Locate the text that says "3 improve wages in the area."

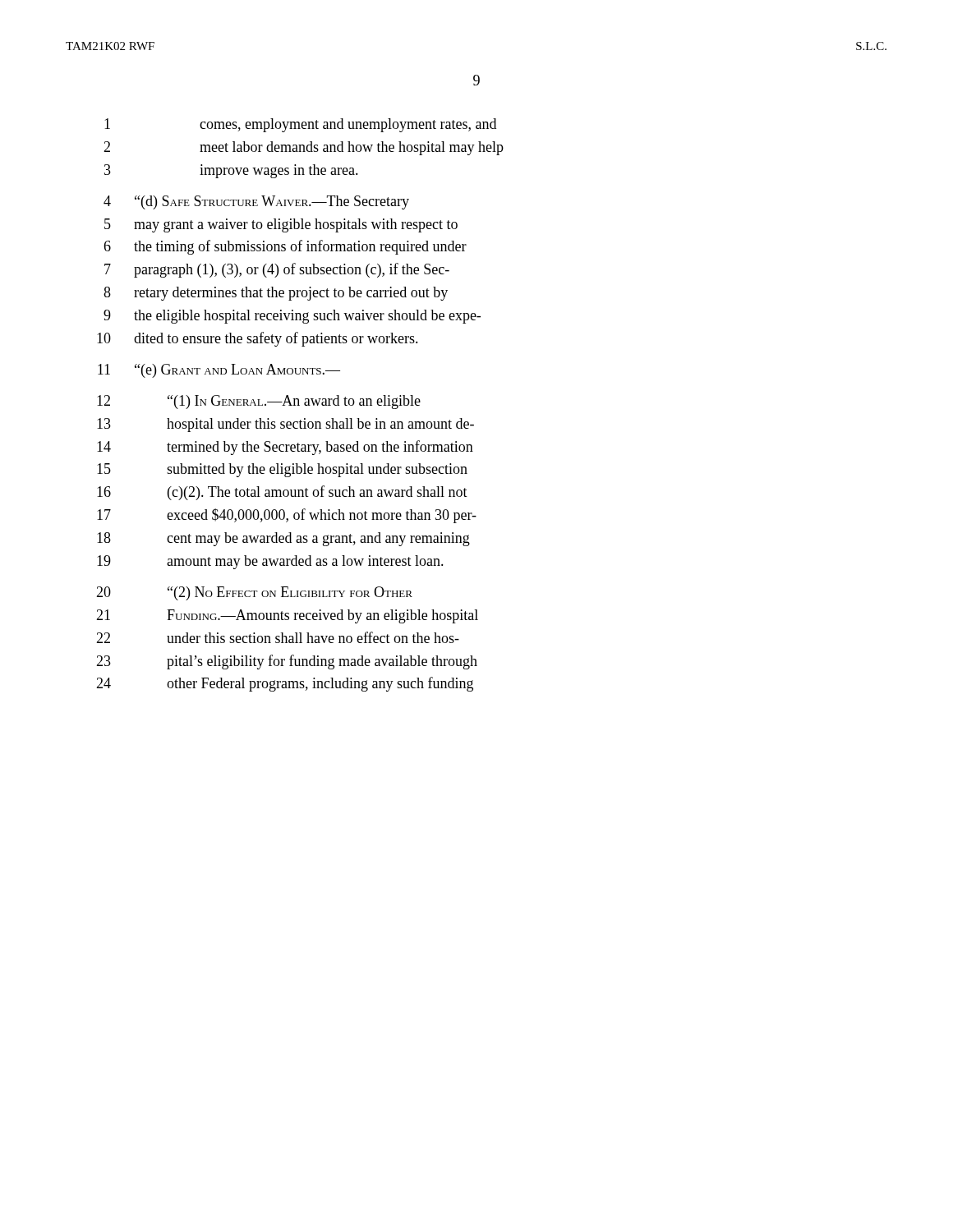coord(231,171)
